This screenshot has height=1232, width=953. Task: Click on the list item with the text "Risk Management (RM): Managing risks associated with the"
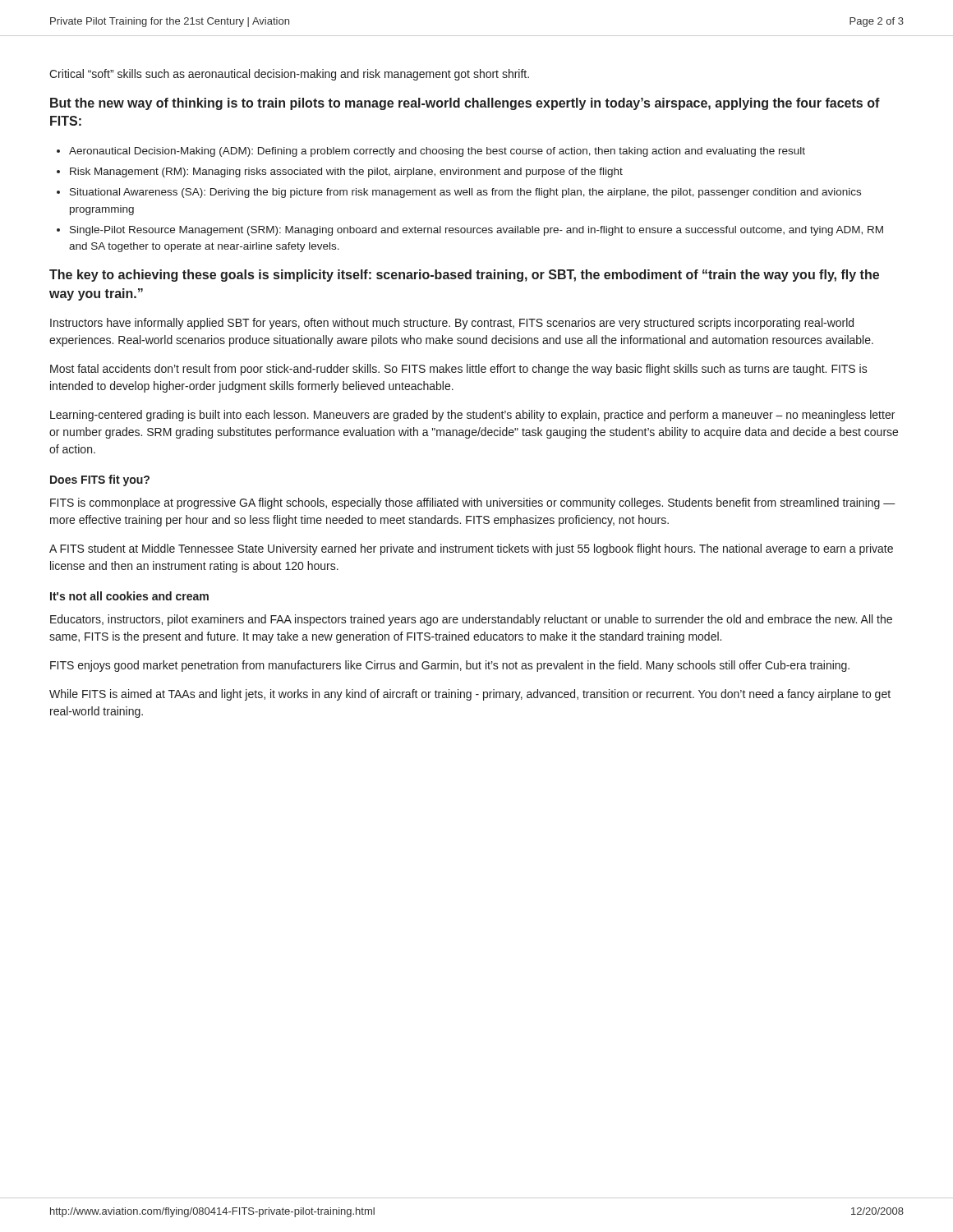click(346, 171)
